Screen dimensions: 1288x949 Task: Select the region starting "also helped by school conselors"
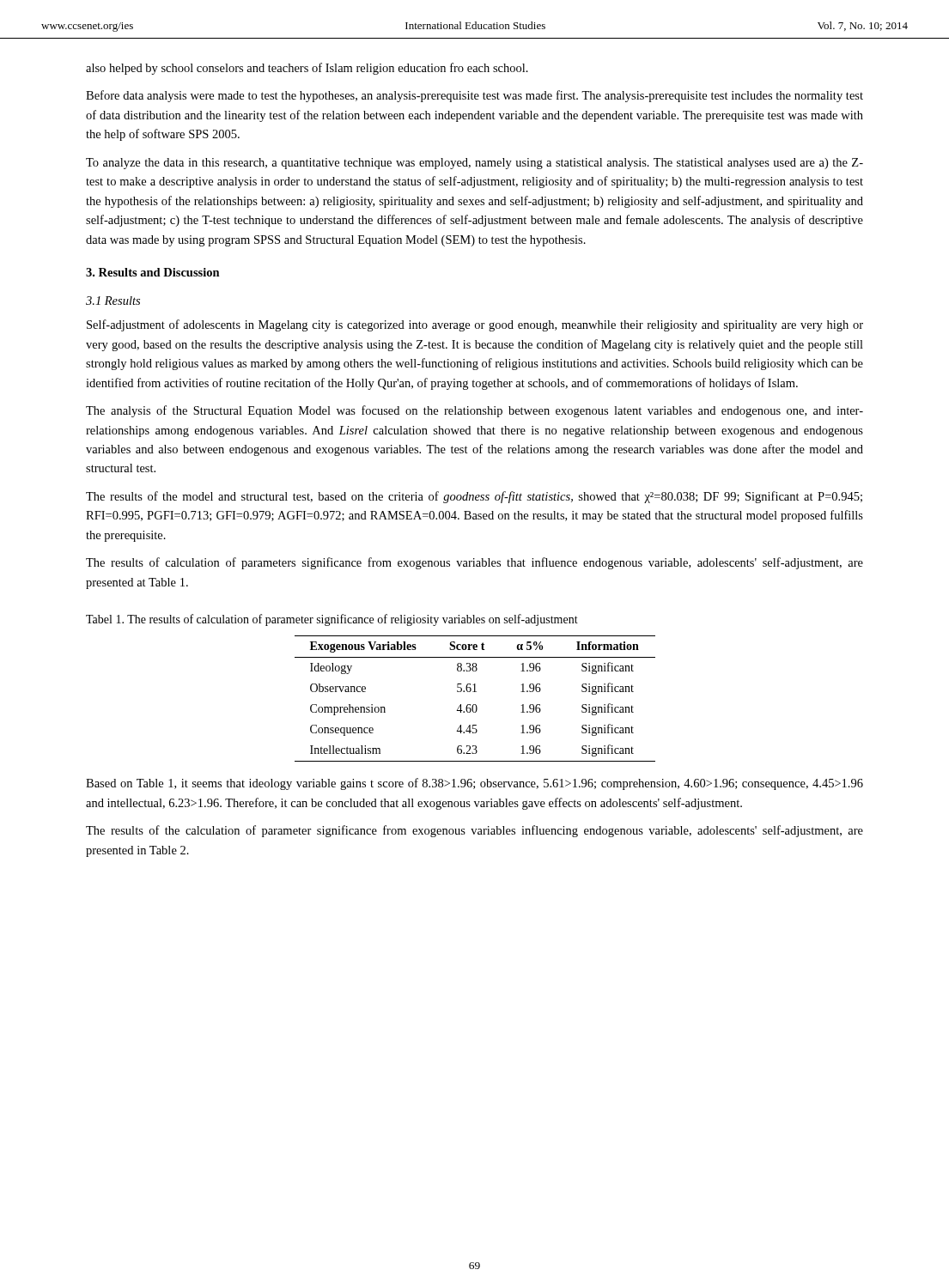[307, 68]
